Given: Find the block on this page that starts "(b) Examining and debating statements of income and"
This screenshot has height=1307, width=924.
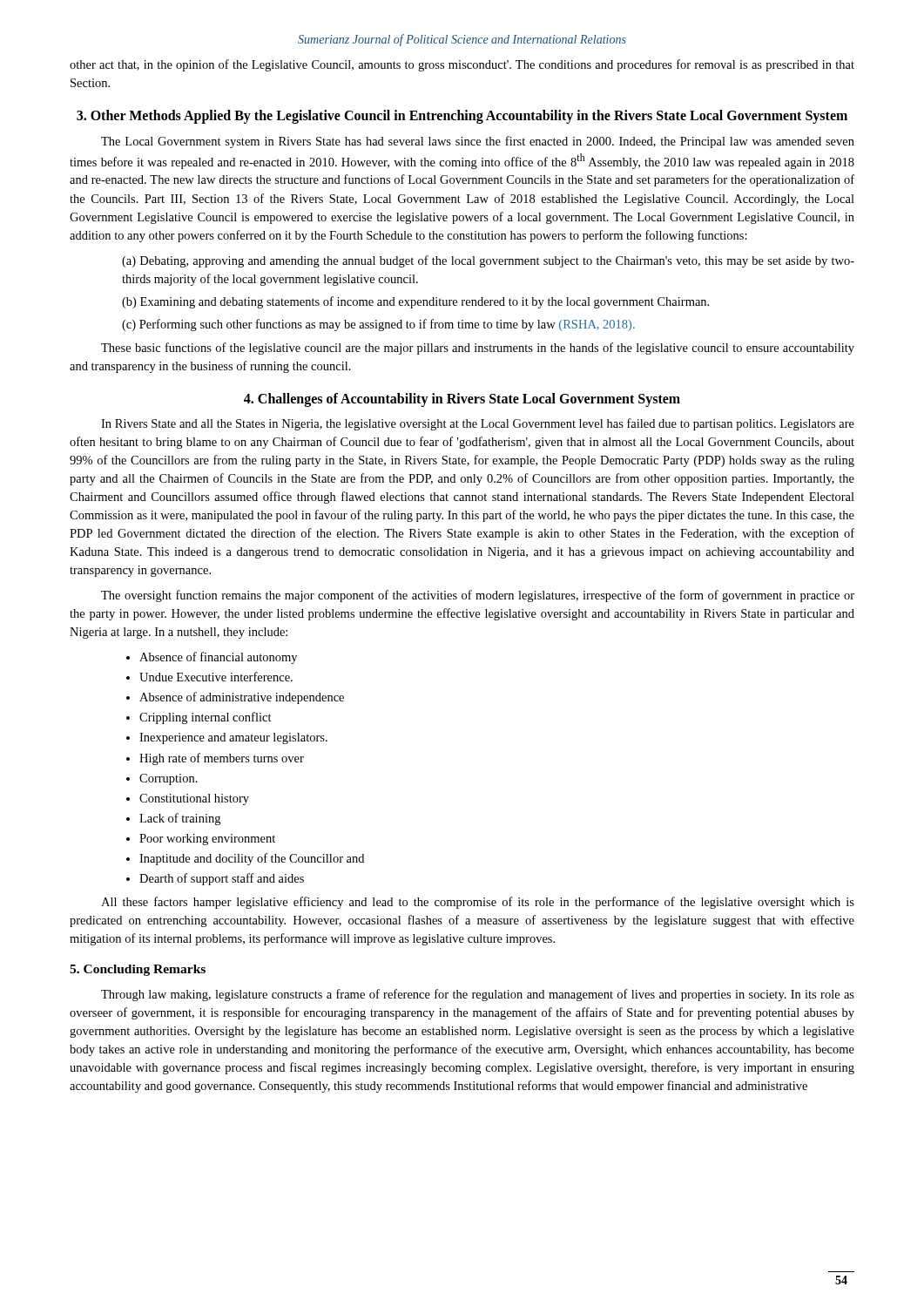Looking at the screenshot, I should 416,301.
